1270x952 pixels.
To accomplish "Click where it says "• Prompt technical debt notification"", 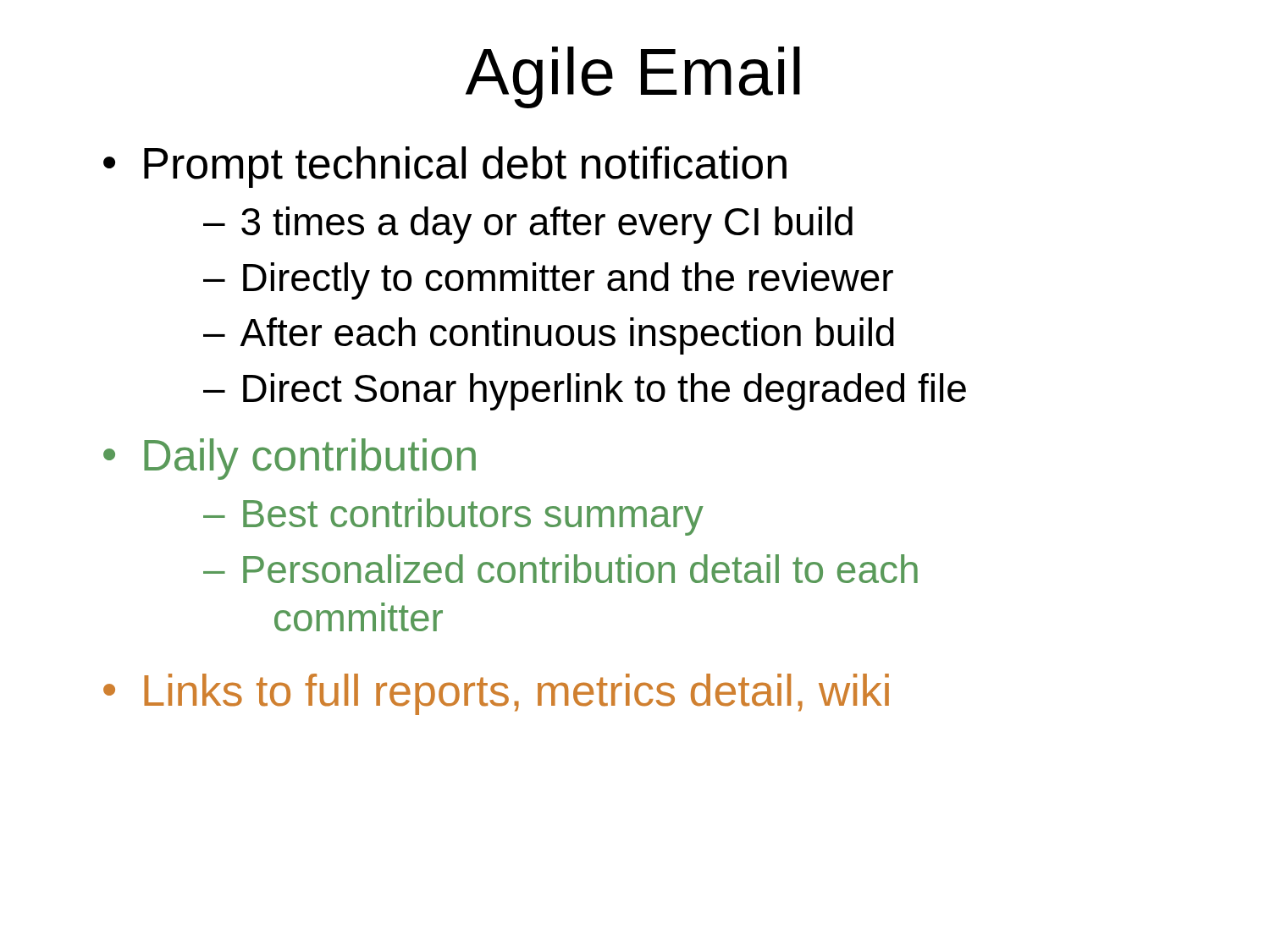I will pos(445,164).
